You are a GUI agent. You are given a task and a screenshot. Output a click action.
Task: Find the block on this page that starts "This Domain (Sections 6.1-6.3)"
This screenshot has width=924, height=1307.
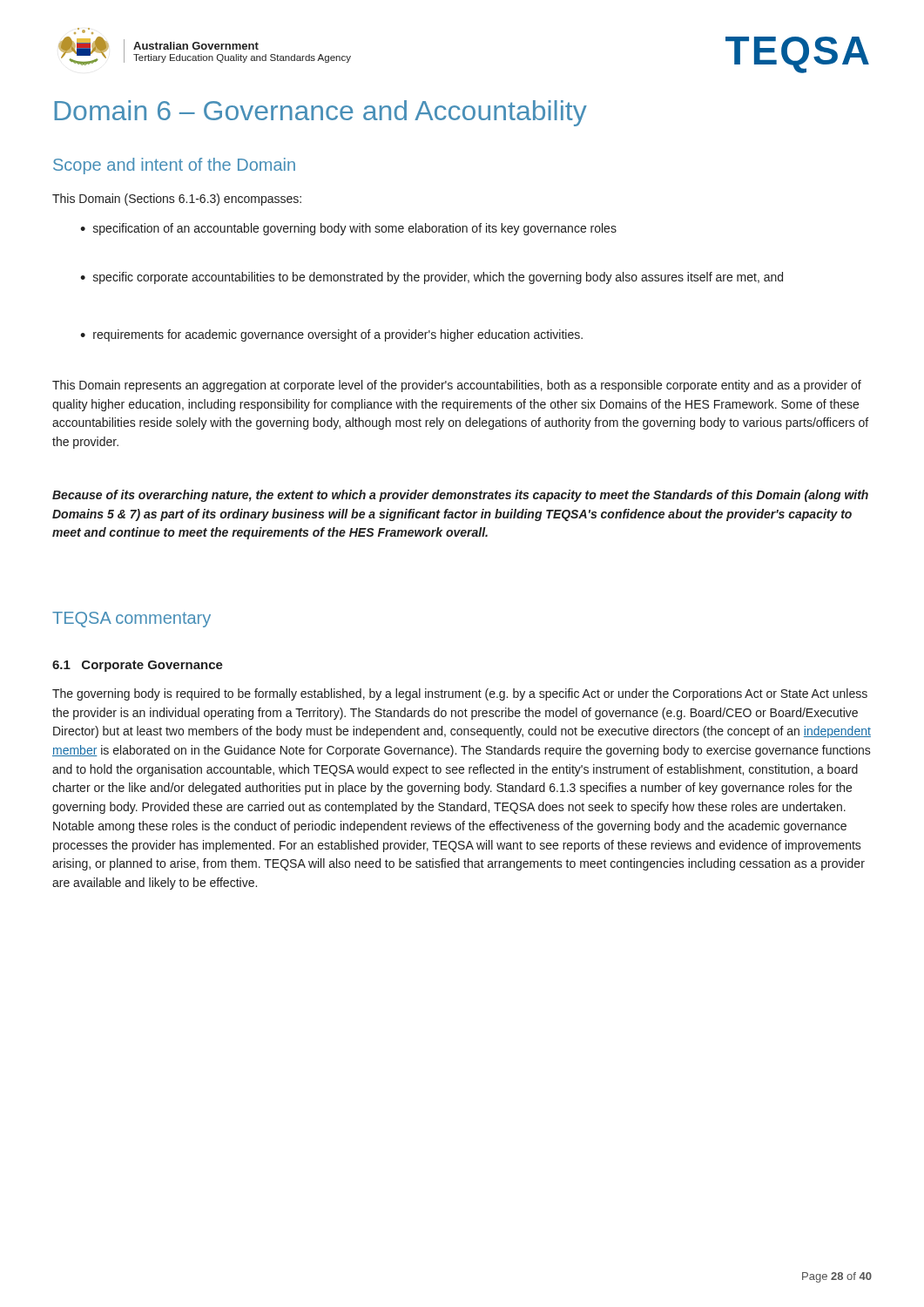[x=177, y=199]
